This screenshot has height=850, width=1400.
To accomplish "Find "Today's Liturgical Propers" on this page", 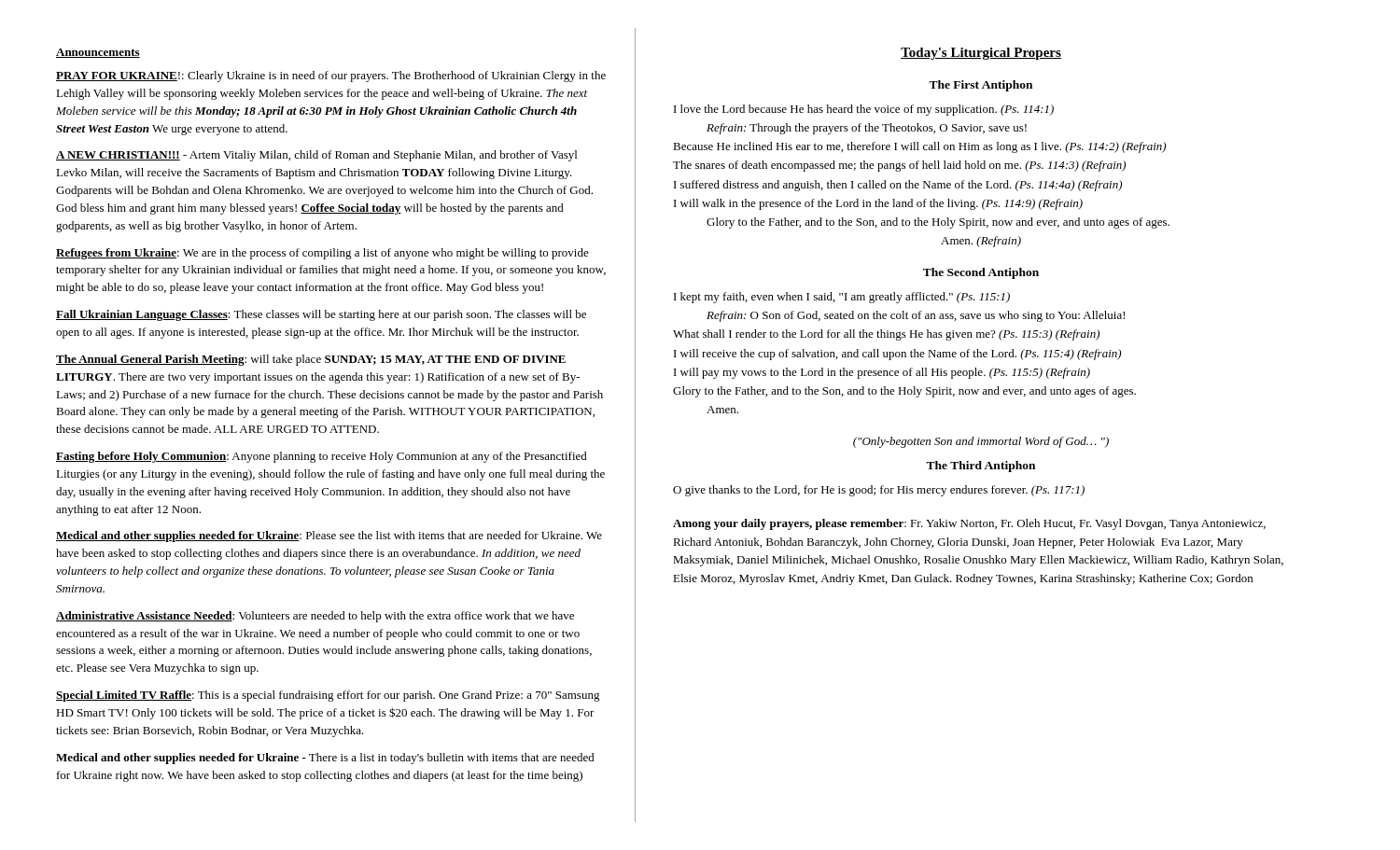I will [x=981, y=52].
